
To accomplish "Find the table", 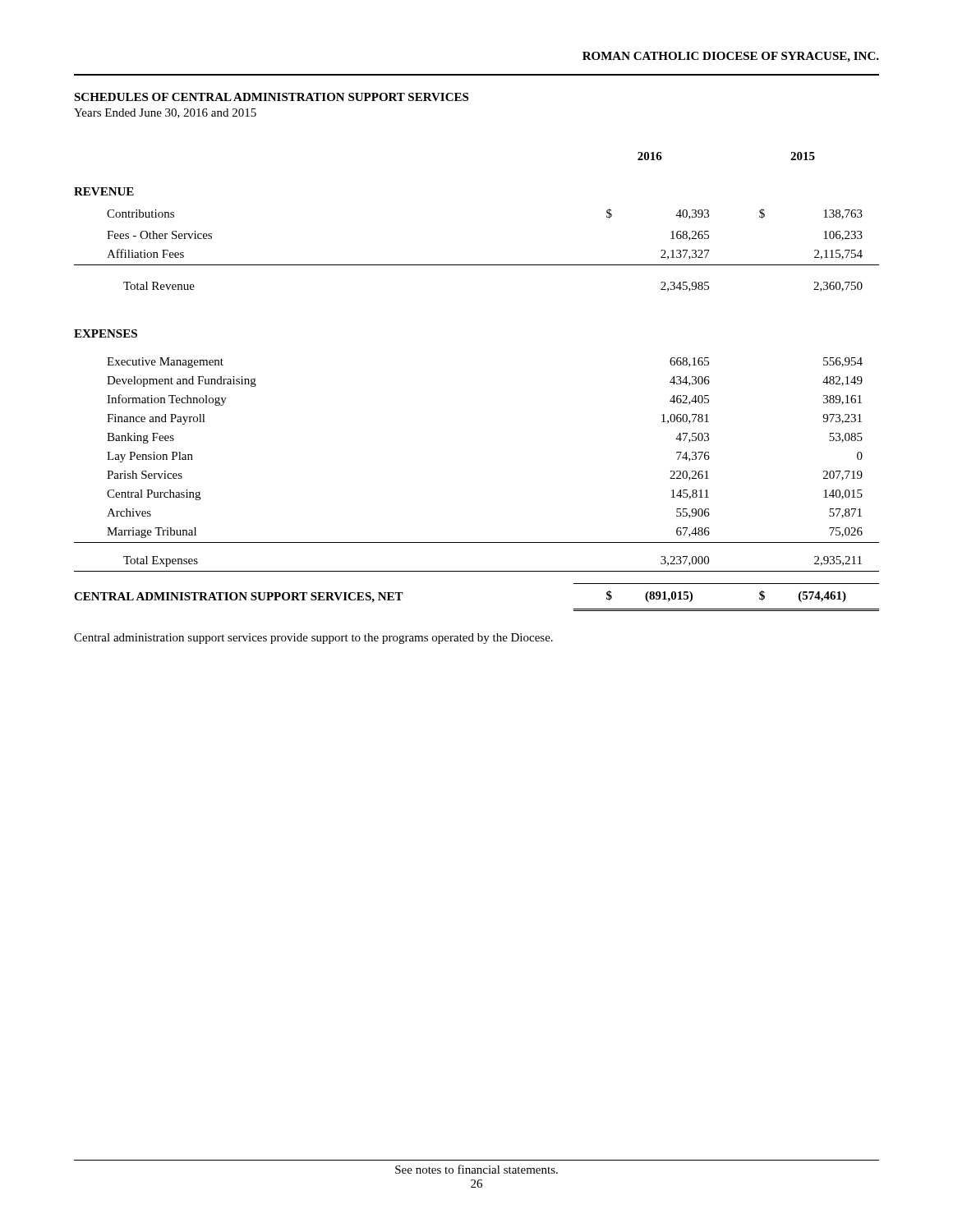I will (x=476, y=377).
